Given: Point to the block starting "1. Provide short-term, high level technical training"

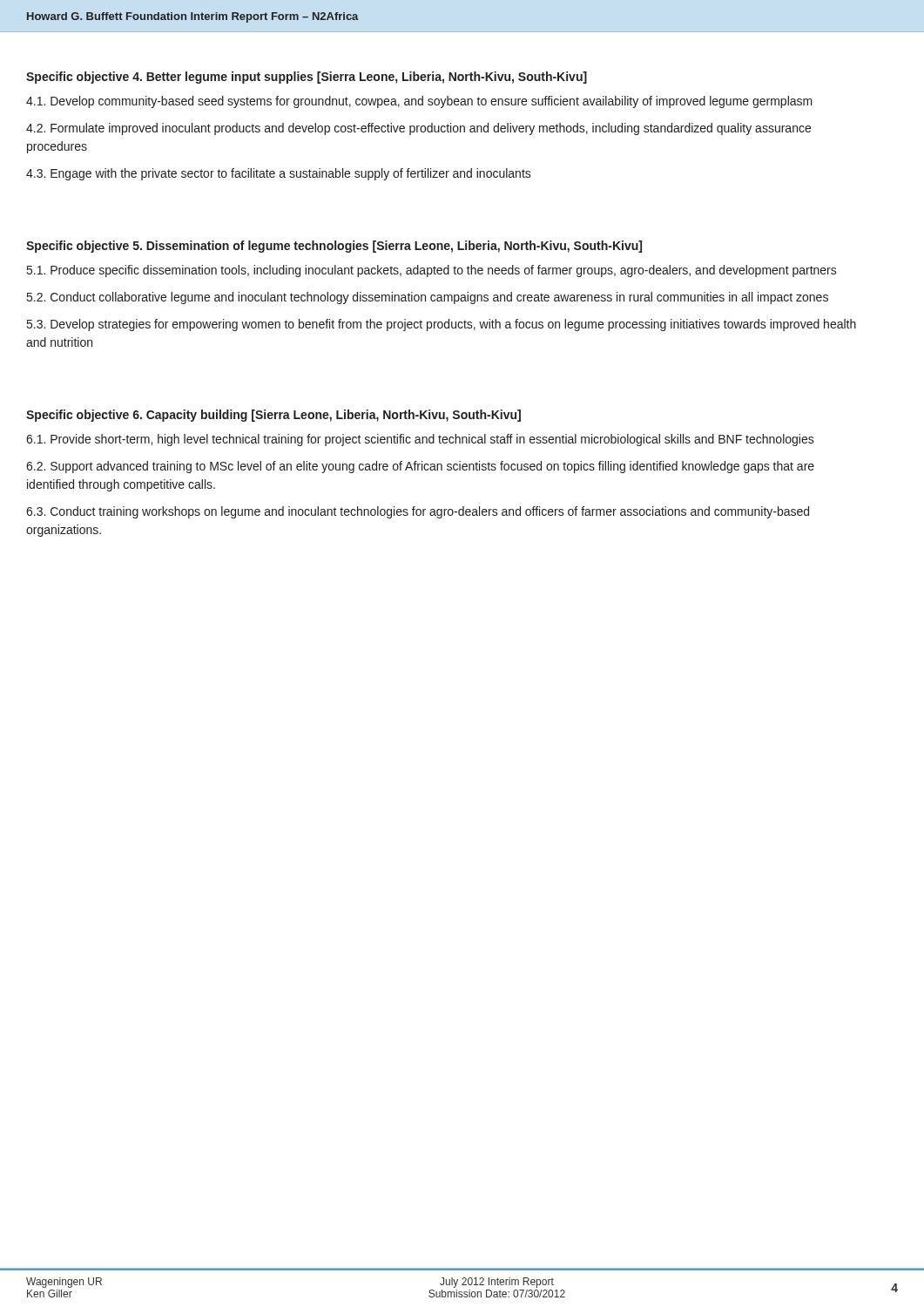Looking at the screenshot, I should pyautogui.click(x=420, y=439).
